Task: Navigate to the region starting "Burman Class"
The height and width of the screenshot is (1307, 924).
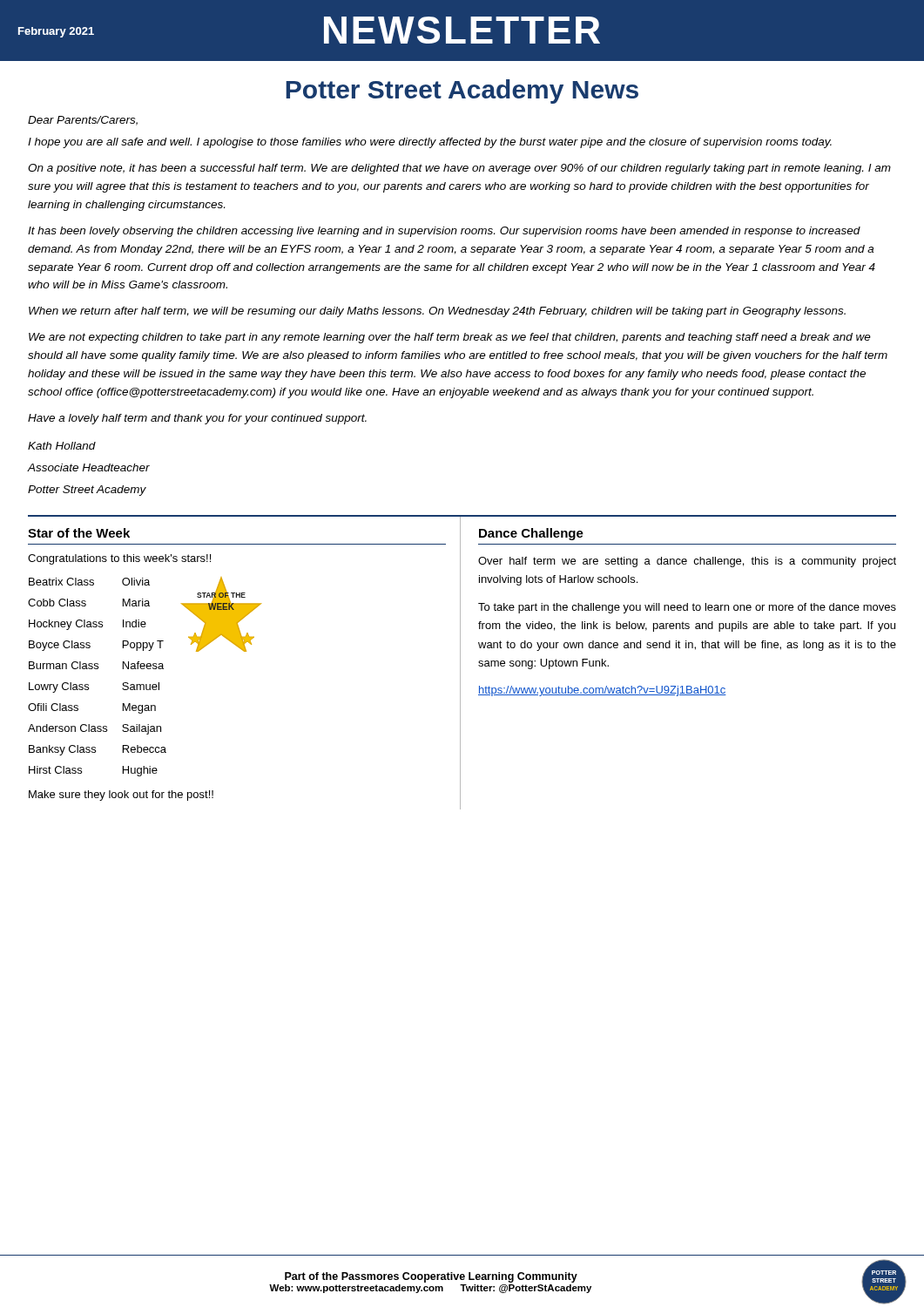Action: [63, 665]
